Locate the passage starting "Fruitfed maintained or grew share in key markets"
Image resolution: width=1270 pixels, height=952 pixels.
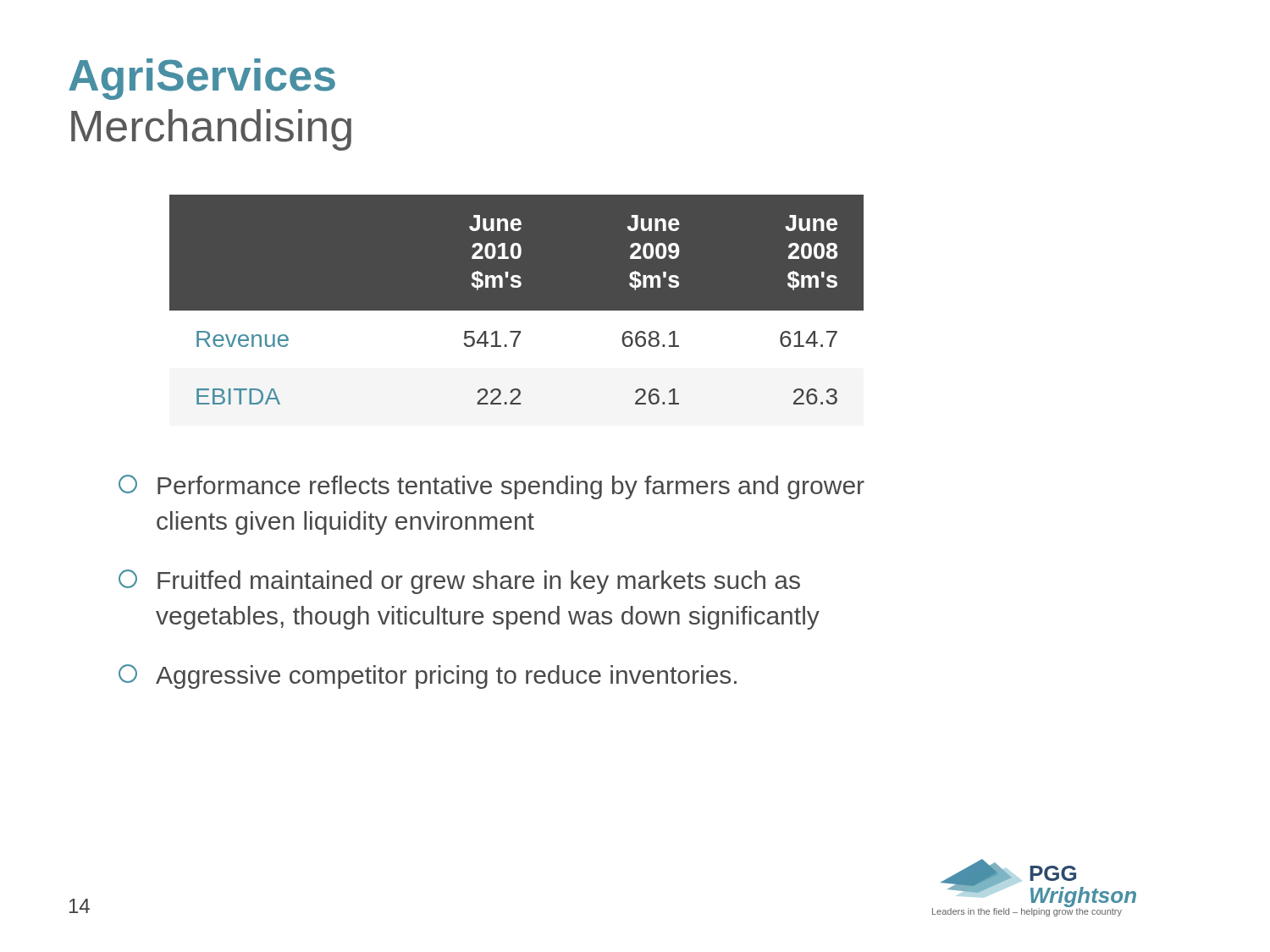click(469, 598)
